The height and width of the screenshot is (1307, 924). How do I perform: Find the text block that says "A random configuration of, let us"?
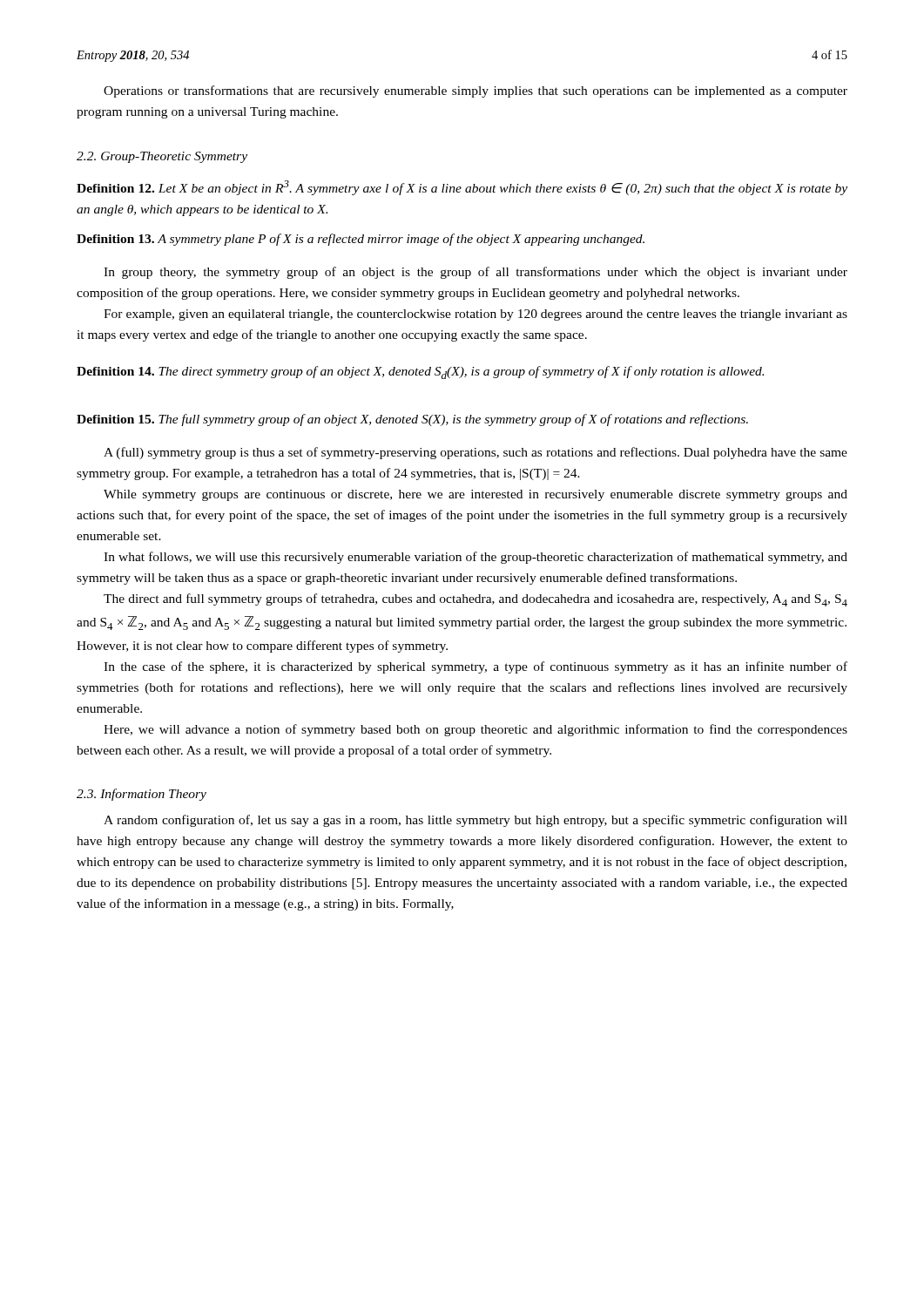click(462, 862)
